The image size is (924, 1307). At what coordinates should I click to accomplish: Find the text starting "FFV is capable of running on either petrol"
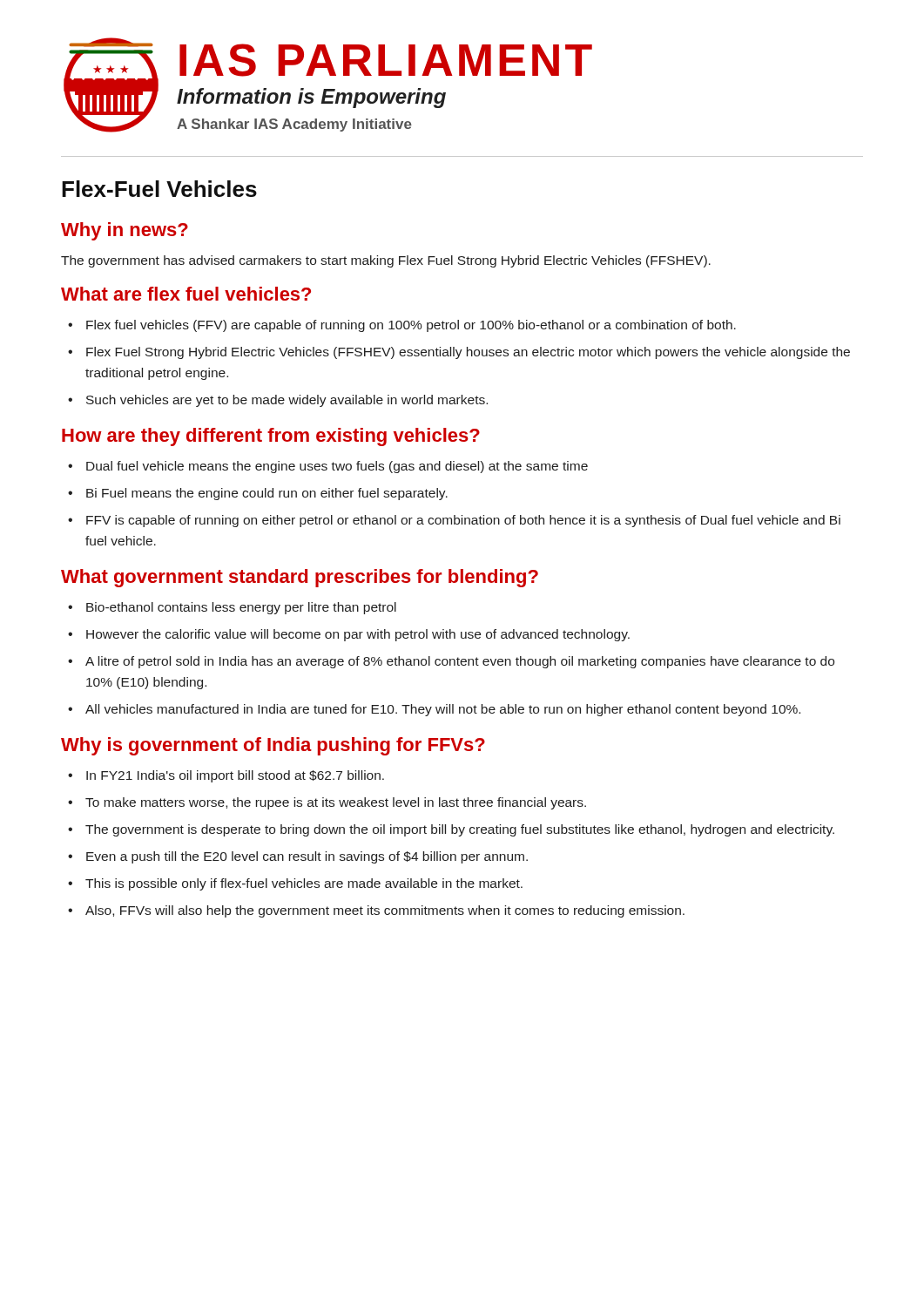coord(463,530)
